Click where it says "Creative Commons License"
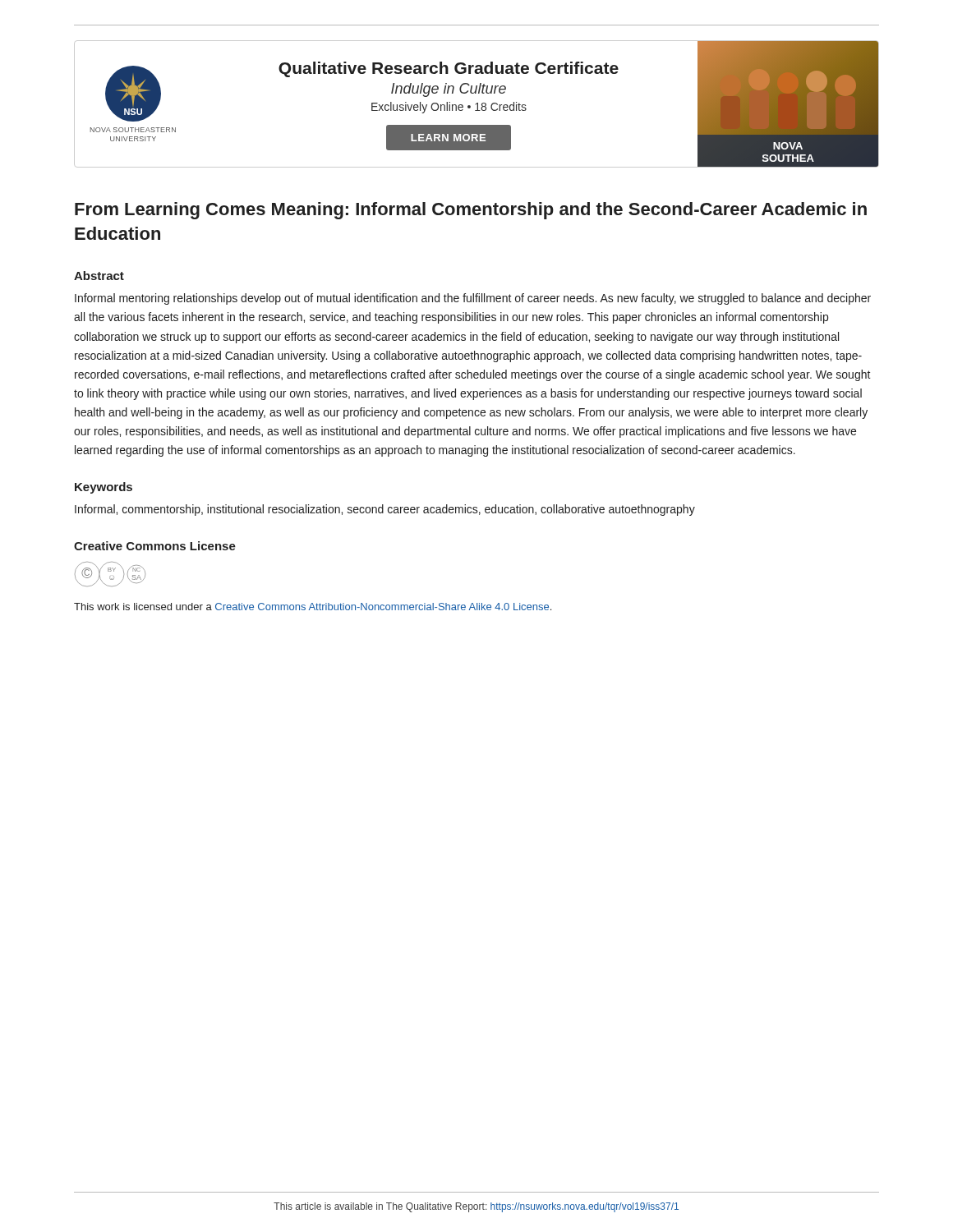The height and width of the screenshot is (1232, 953). (x=155, y=546)
